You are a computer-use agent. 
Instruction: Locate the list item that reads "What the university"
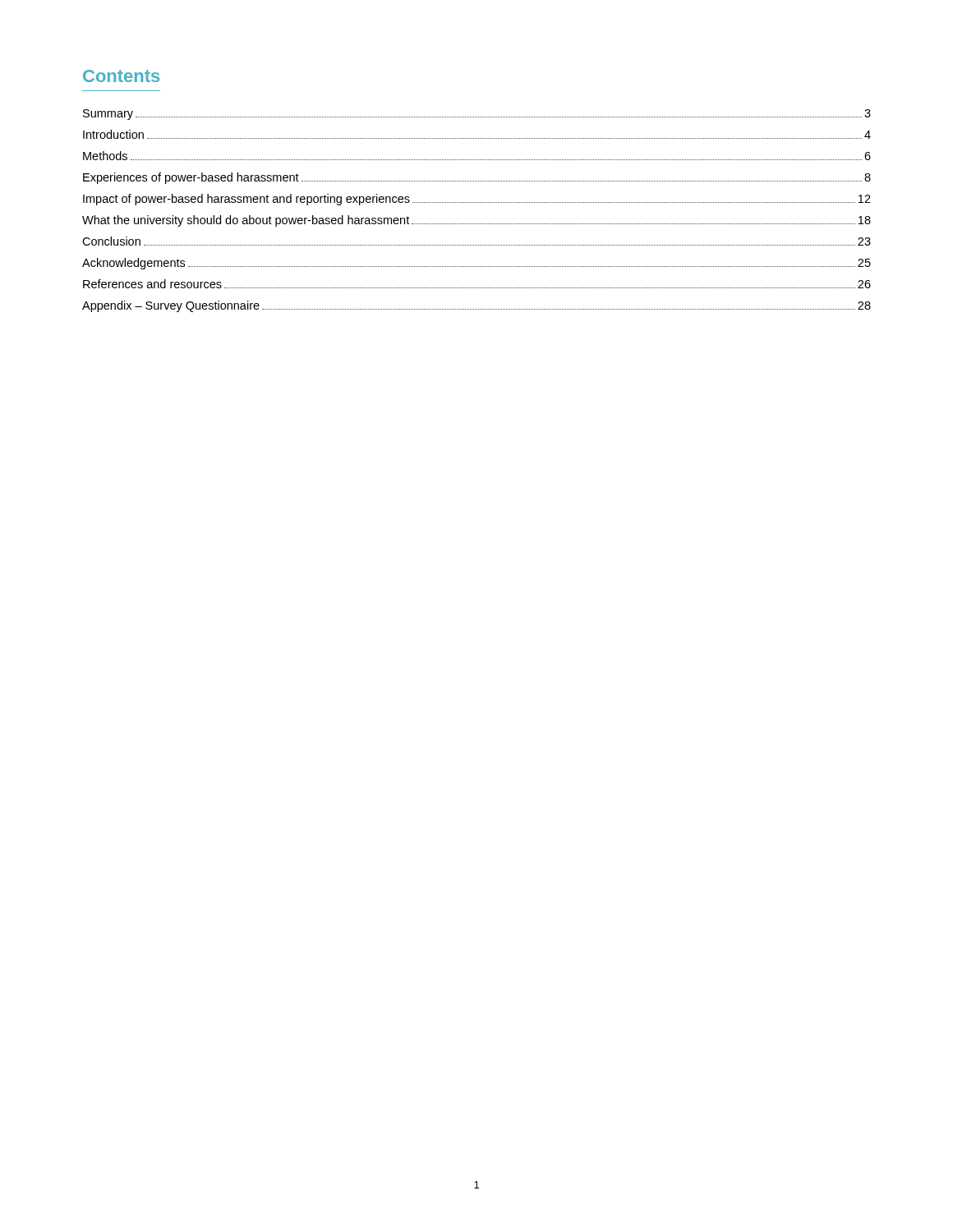[476, 220]
